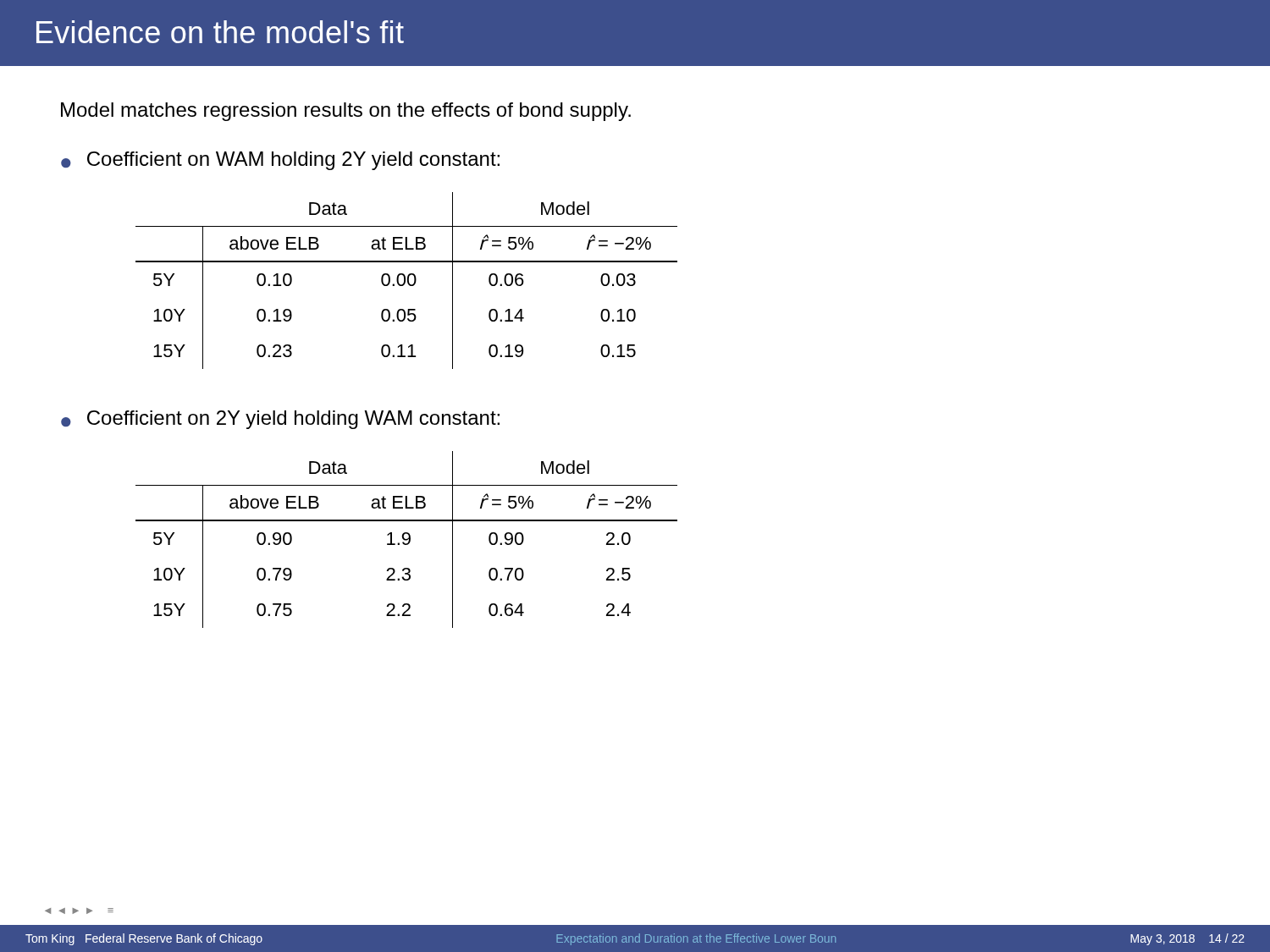The width and height of the screenshot is (1270, 952).
Task: Locate the title
Action: [x=219, y=33]
